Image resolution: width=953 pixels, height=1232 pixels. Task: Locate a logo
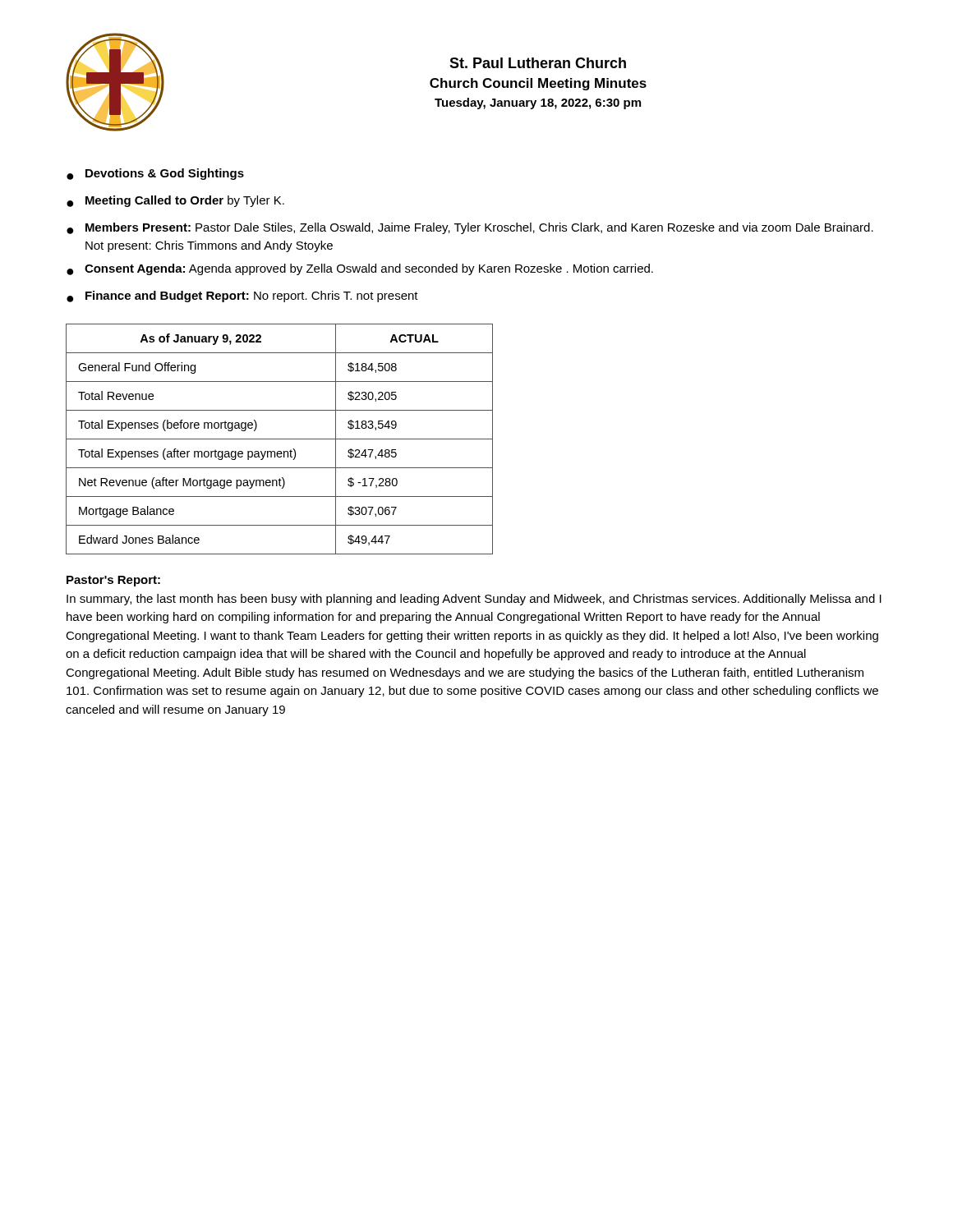click(115, 82)
